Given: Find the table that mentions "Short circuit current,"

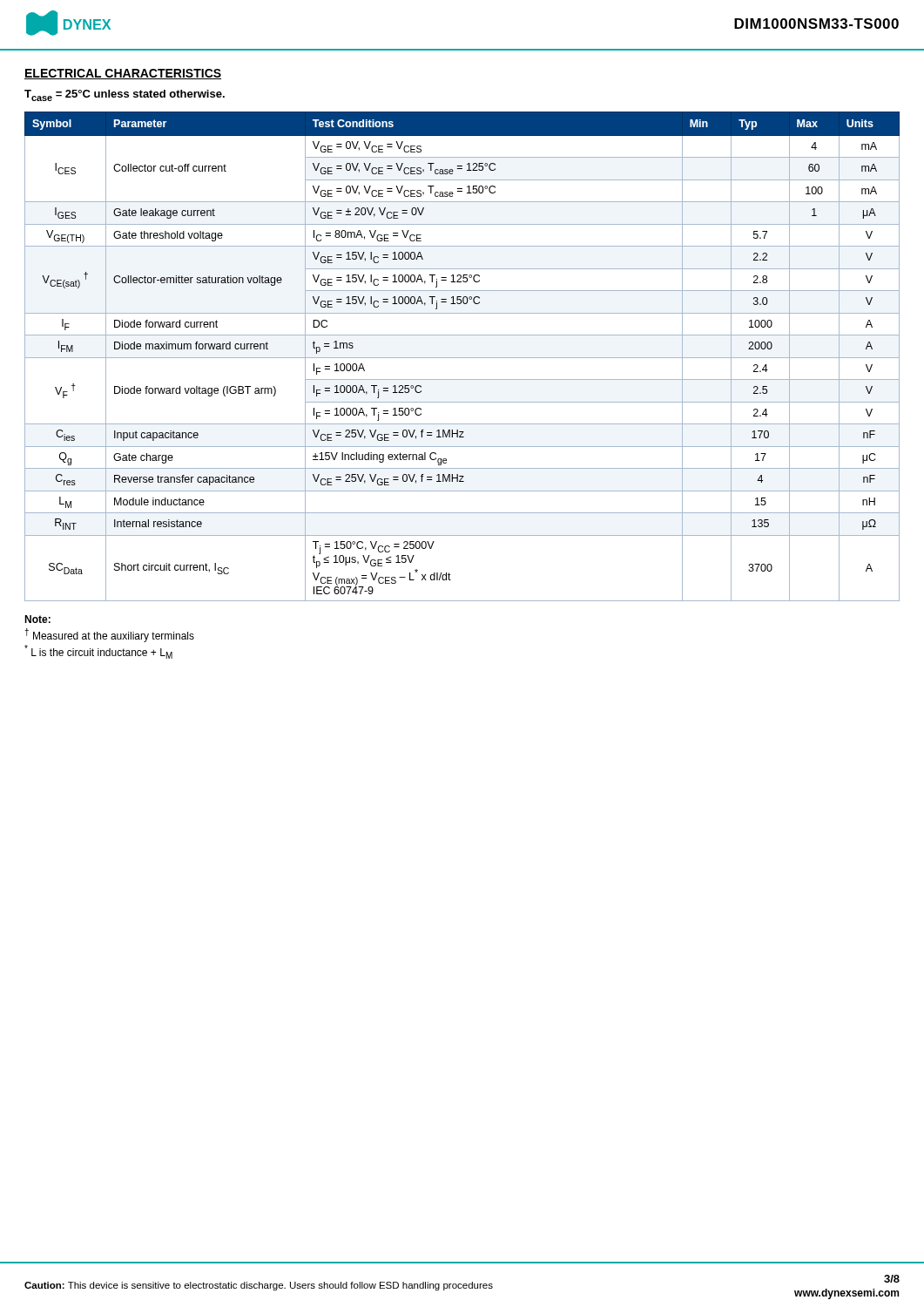Looking at the screenshot, I should click(x=462, y=356).
